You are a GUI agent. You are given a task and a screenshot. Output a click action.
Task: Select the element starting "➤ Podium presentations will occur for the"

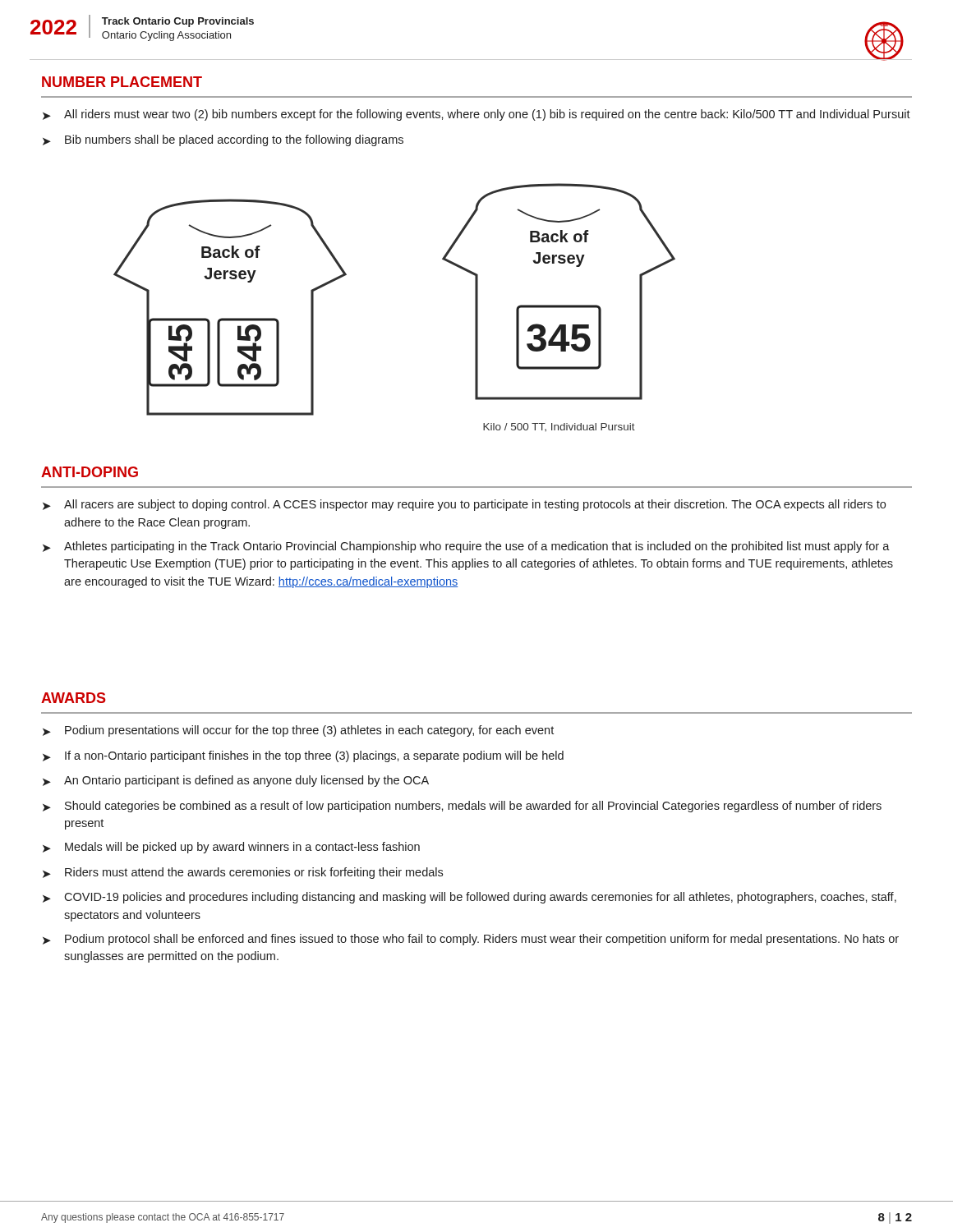pyautogui.click(x=297, y=732)
